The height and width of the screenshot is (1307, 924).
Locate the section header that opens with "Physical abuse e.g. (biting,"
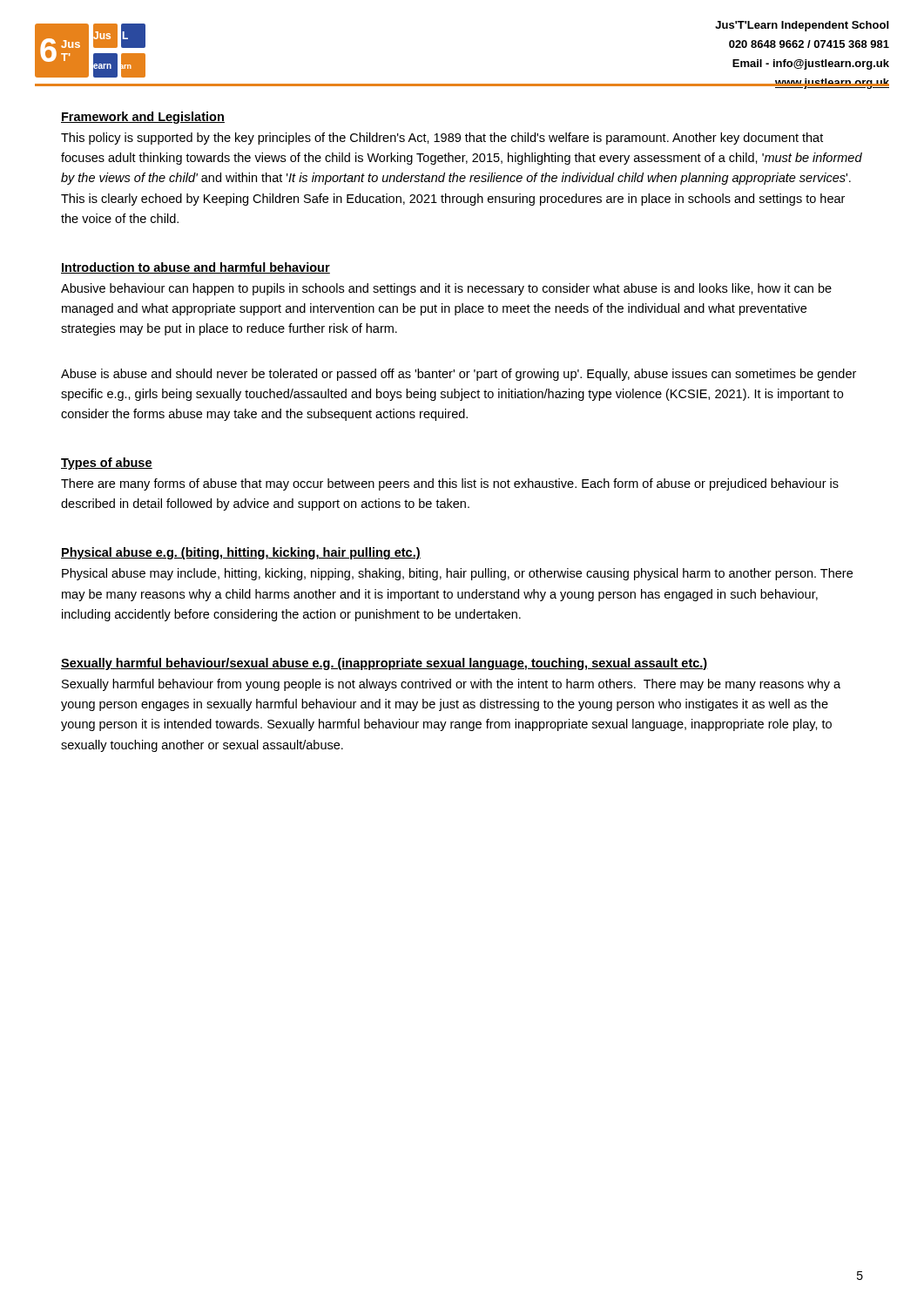pos(241,553)
